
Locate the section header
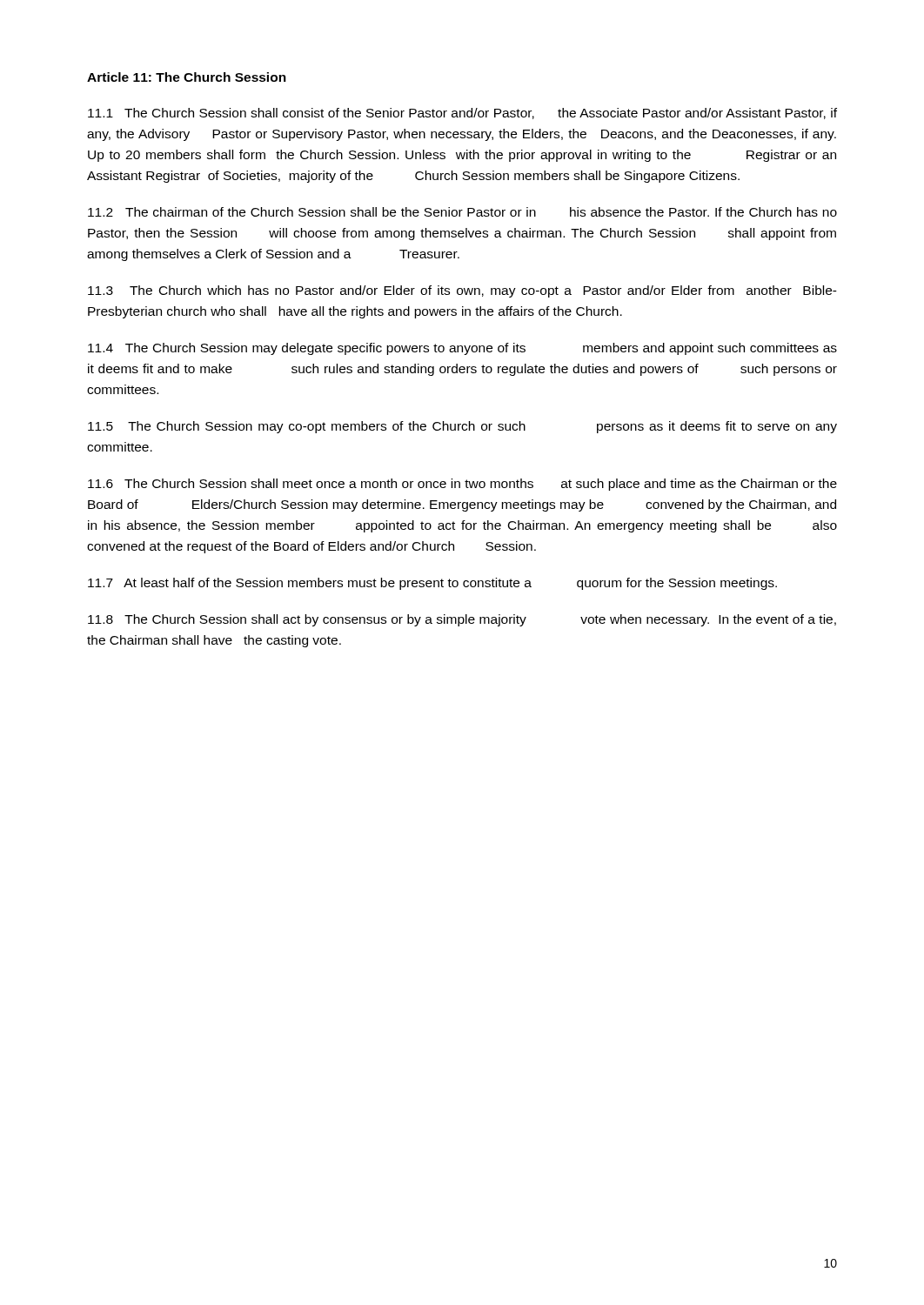point(187,77)
